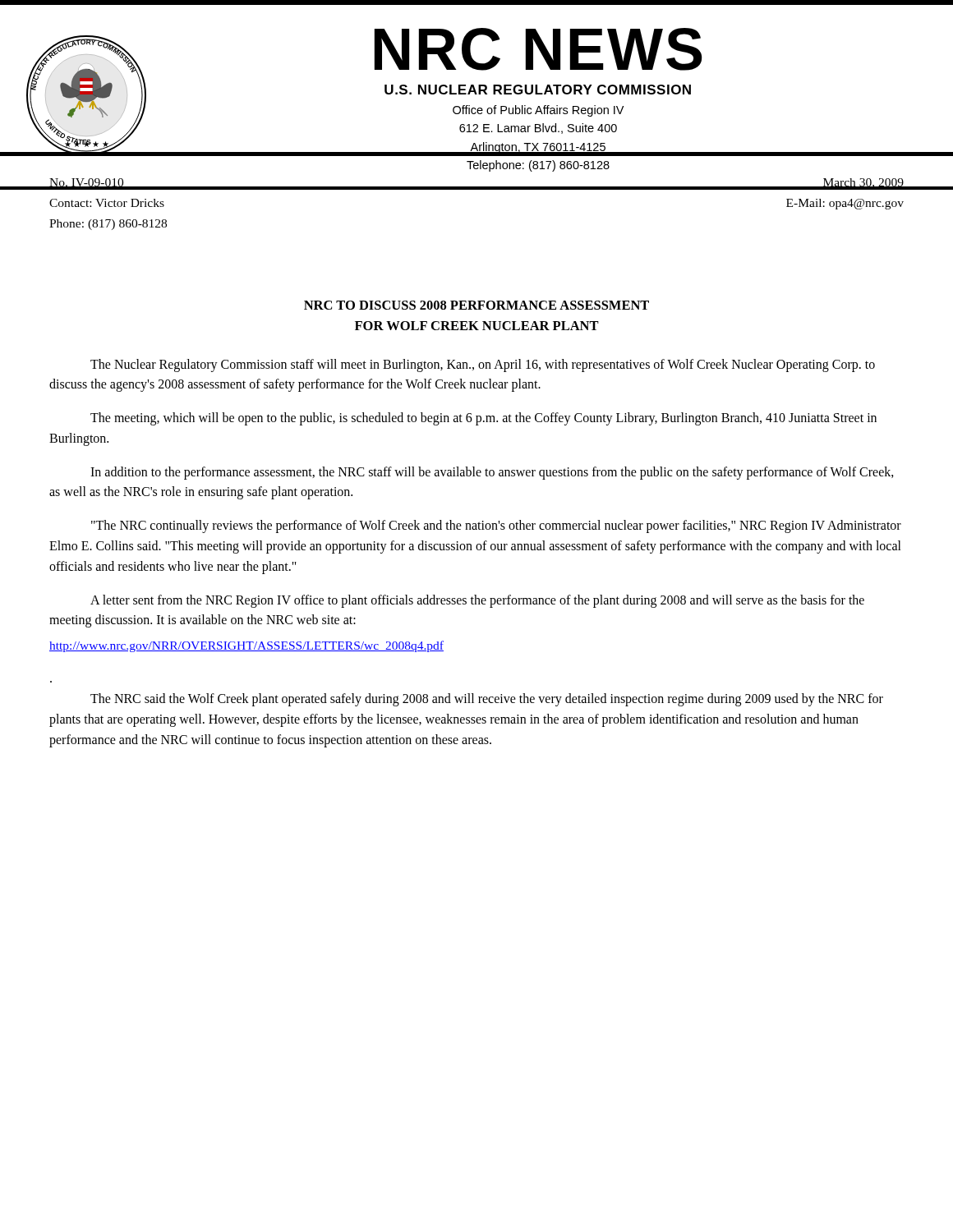
Task: Select the text block containing "The meeting, which will be open to"
Action: (x=463, y=428)
